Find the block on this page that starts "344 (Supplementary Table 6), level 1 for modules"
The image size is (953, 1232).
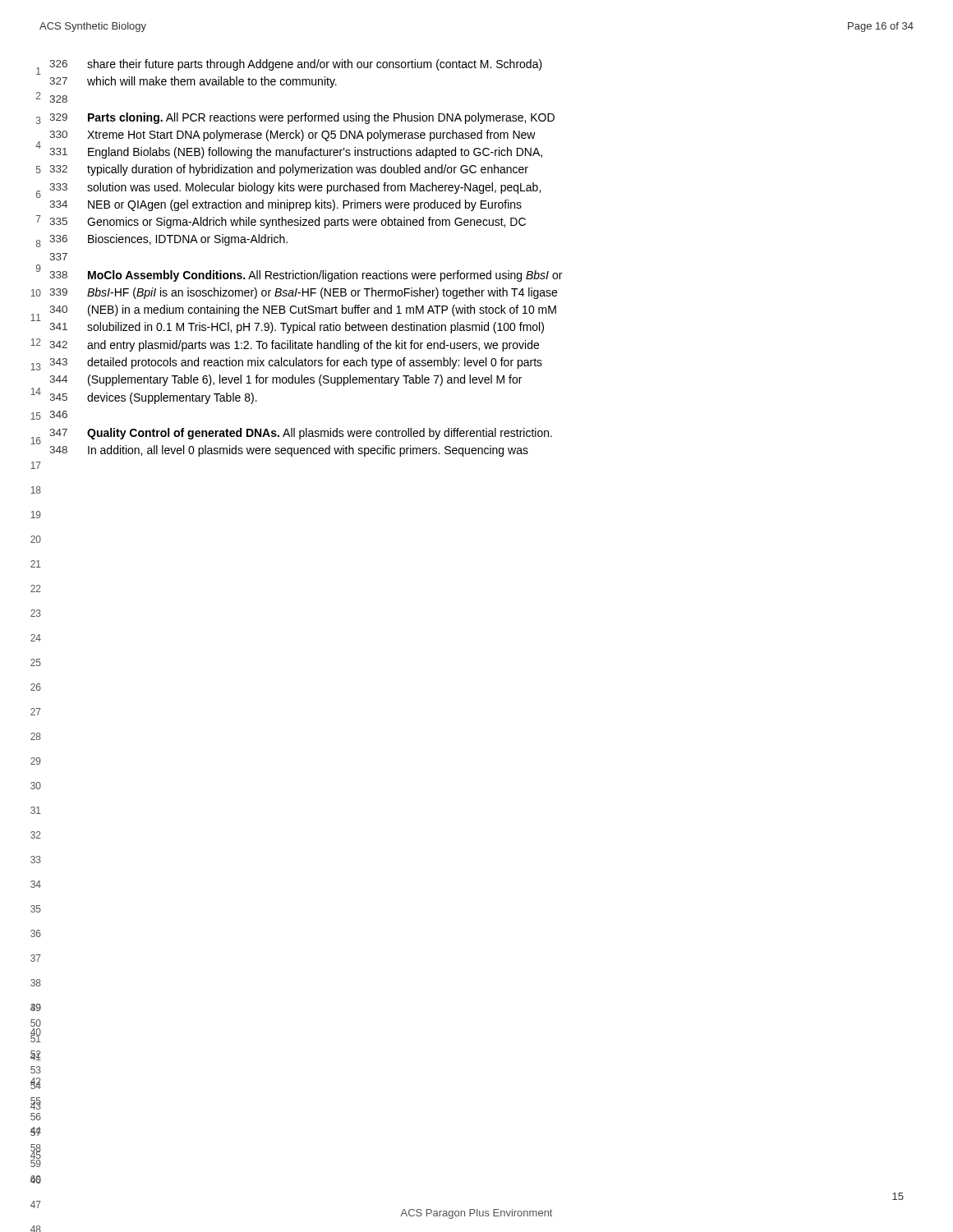481,380
